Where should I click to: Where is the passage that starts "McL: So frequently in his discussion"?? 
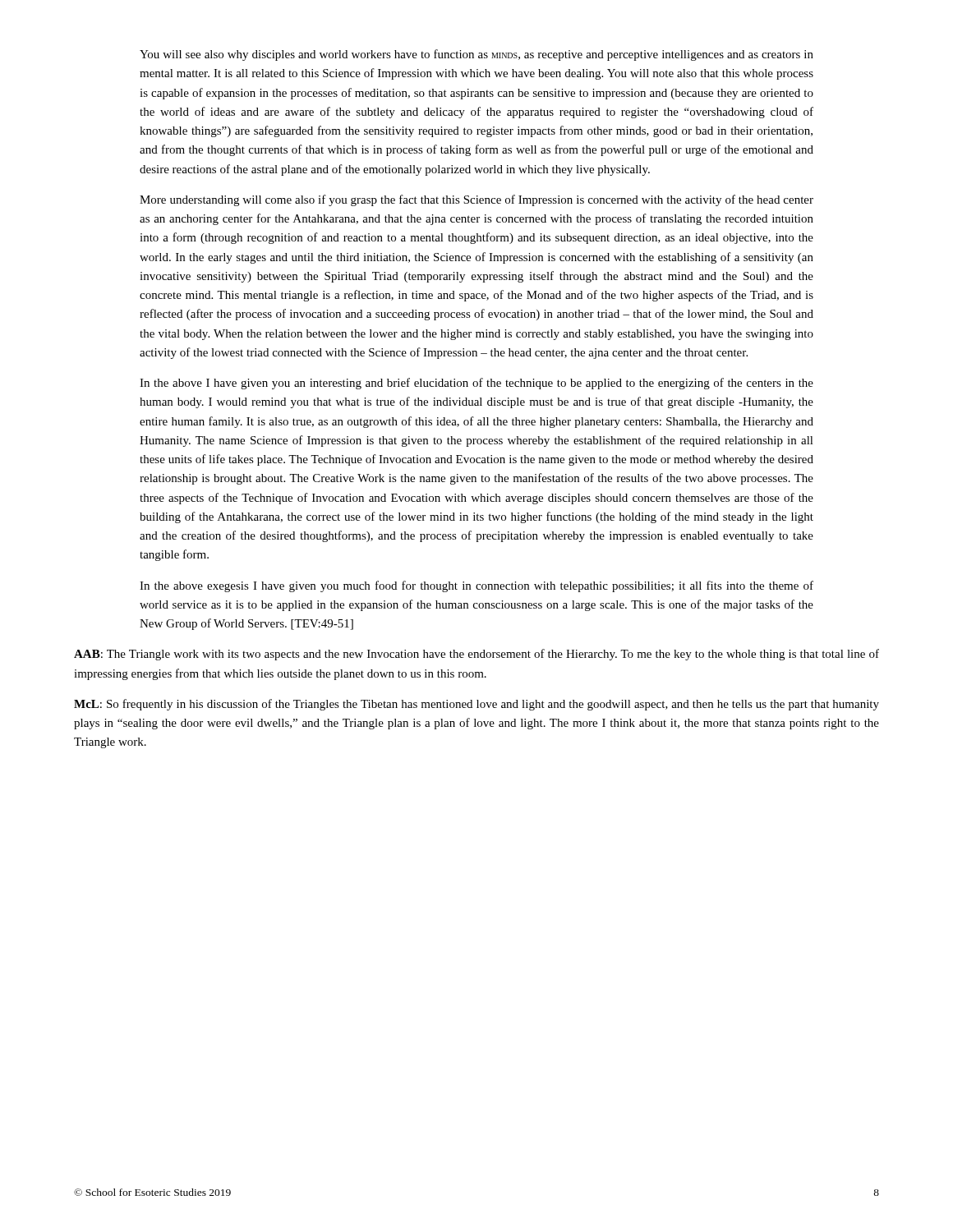click(x=476, y=723)
